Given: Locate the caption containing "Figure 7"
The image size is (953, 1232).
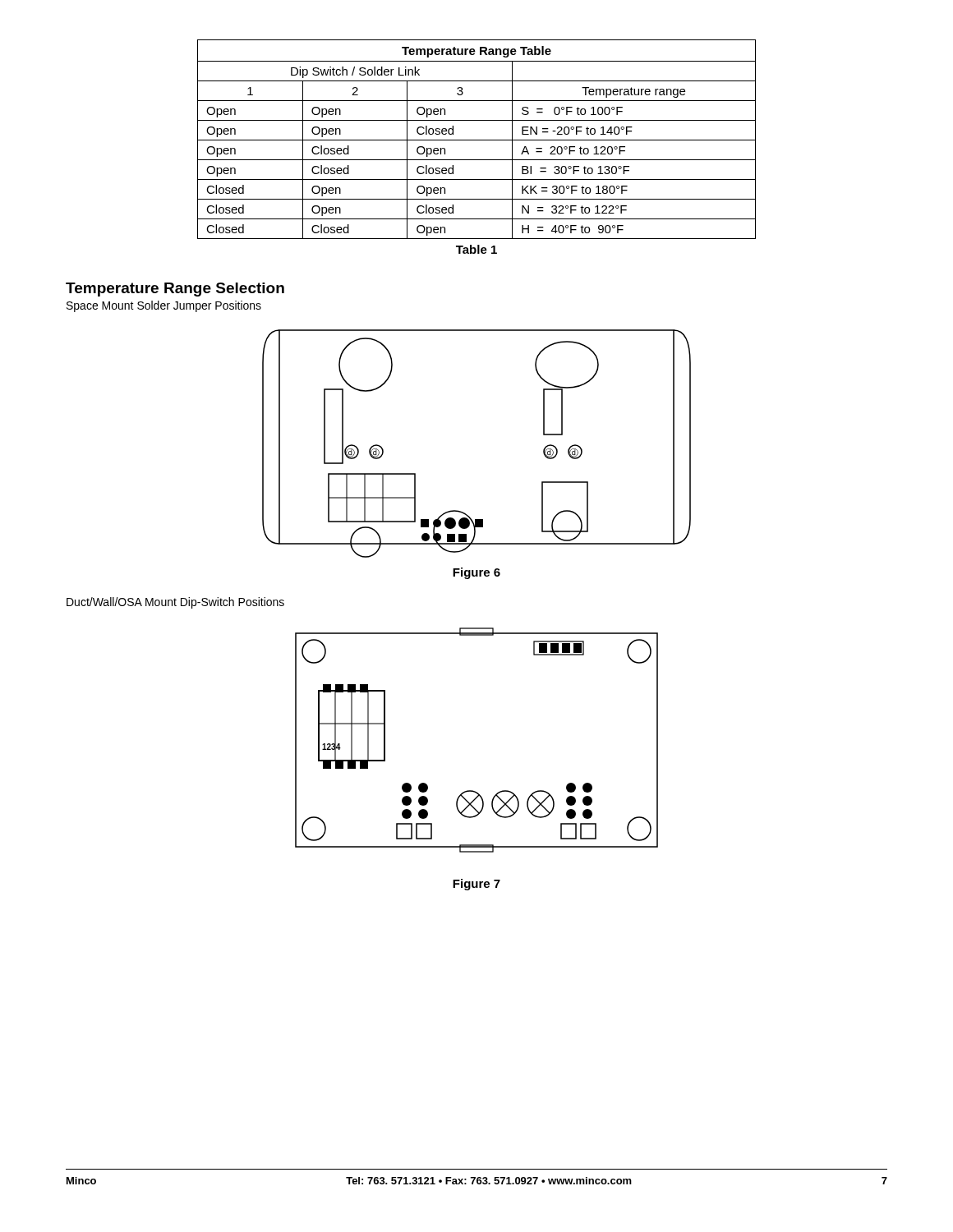Looking at the screenshot, I should coord(476,883).
